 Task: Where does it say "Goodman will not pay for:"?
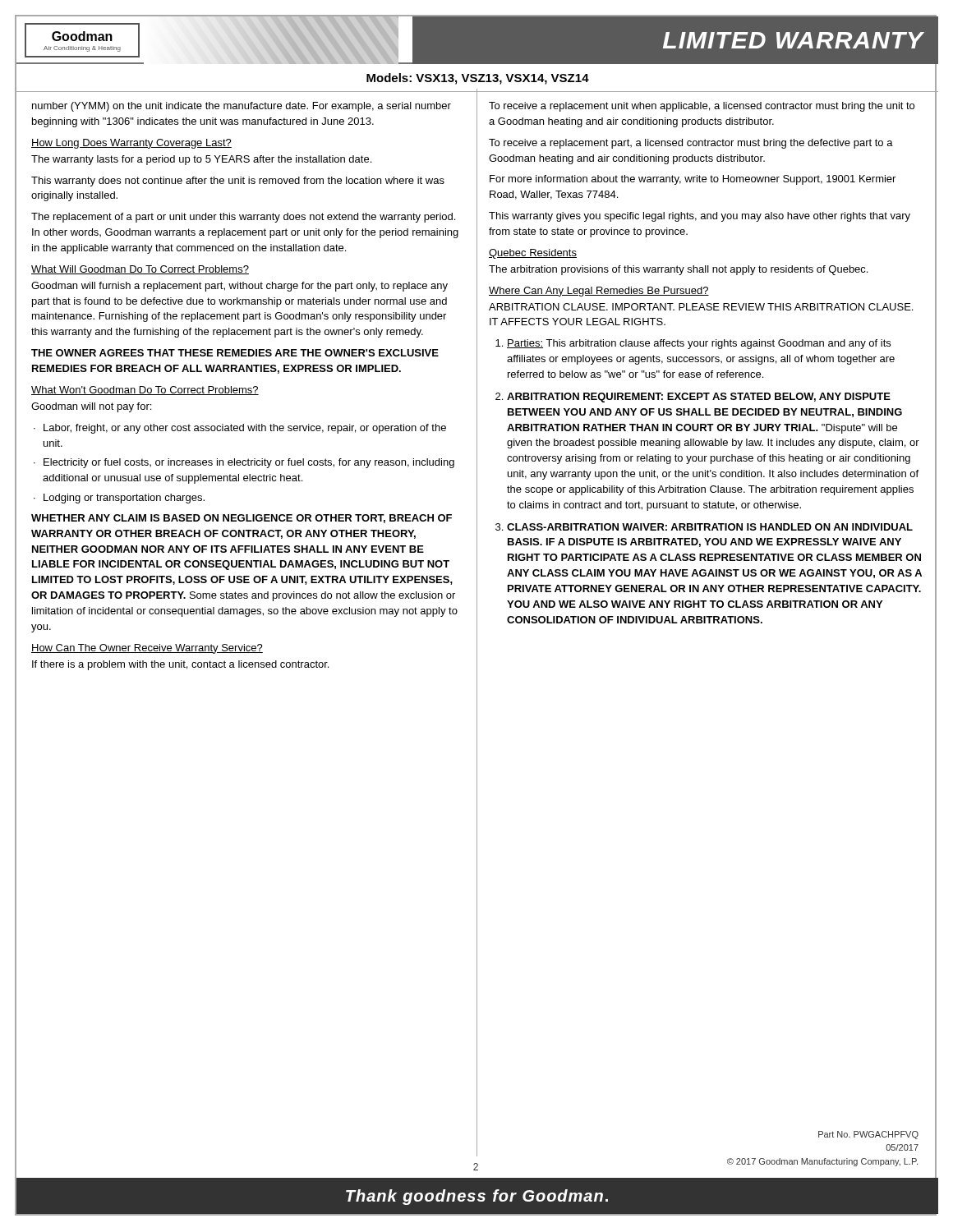point(91,407)
